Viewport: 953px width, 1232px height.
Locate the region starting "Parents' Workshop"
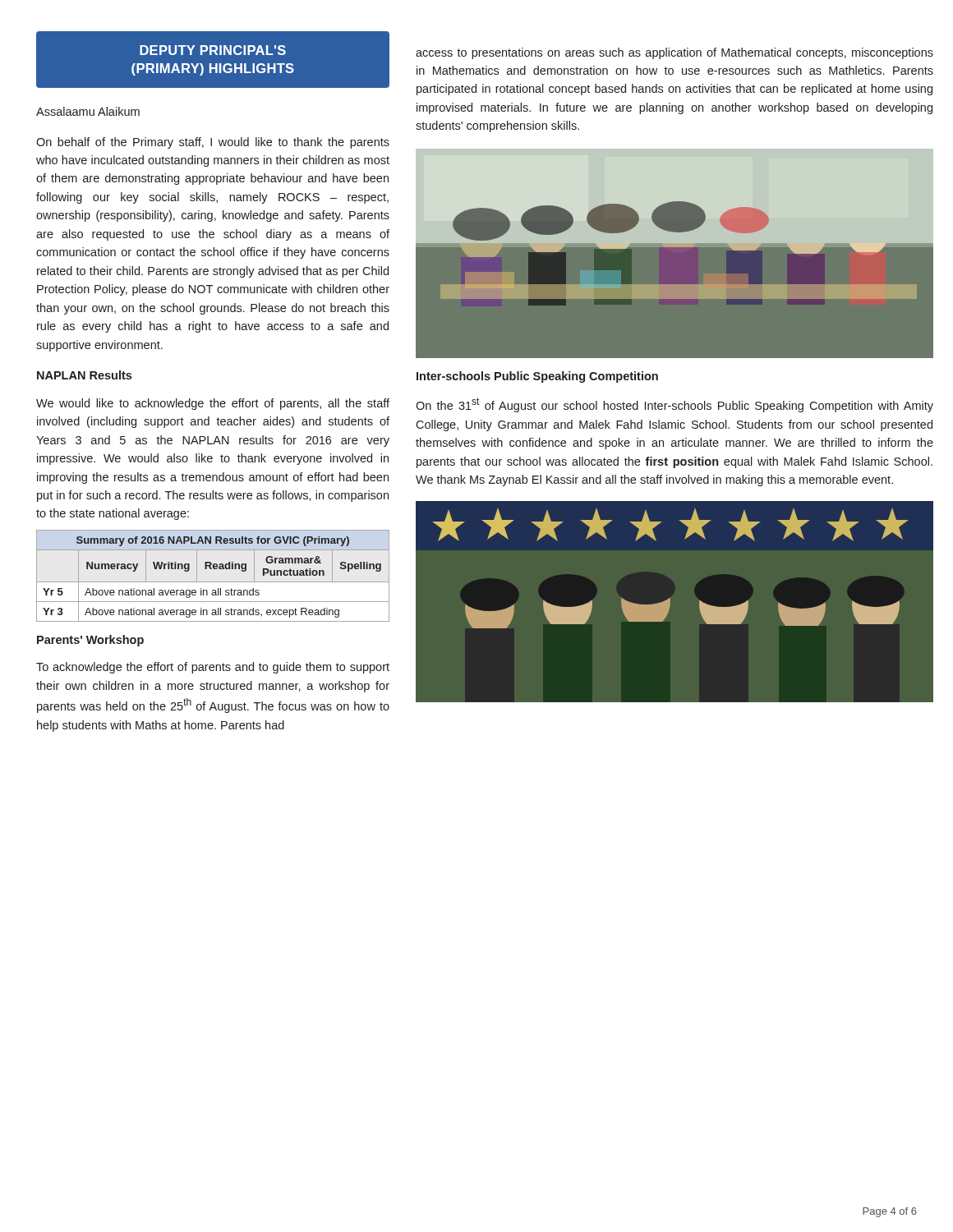click(x=90, y=641)
